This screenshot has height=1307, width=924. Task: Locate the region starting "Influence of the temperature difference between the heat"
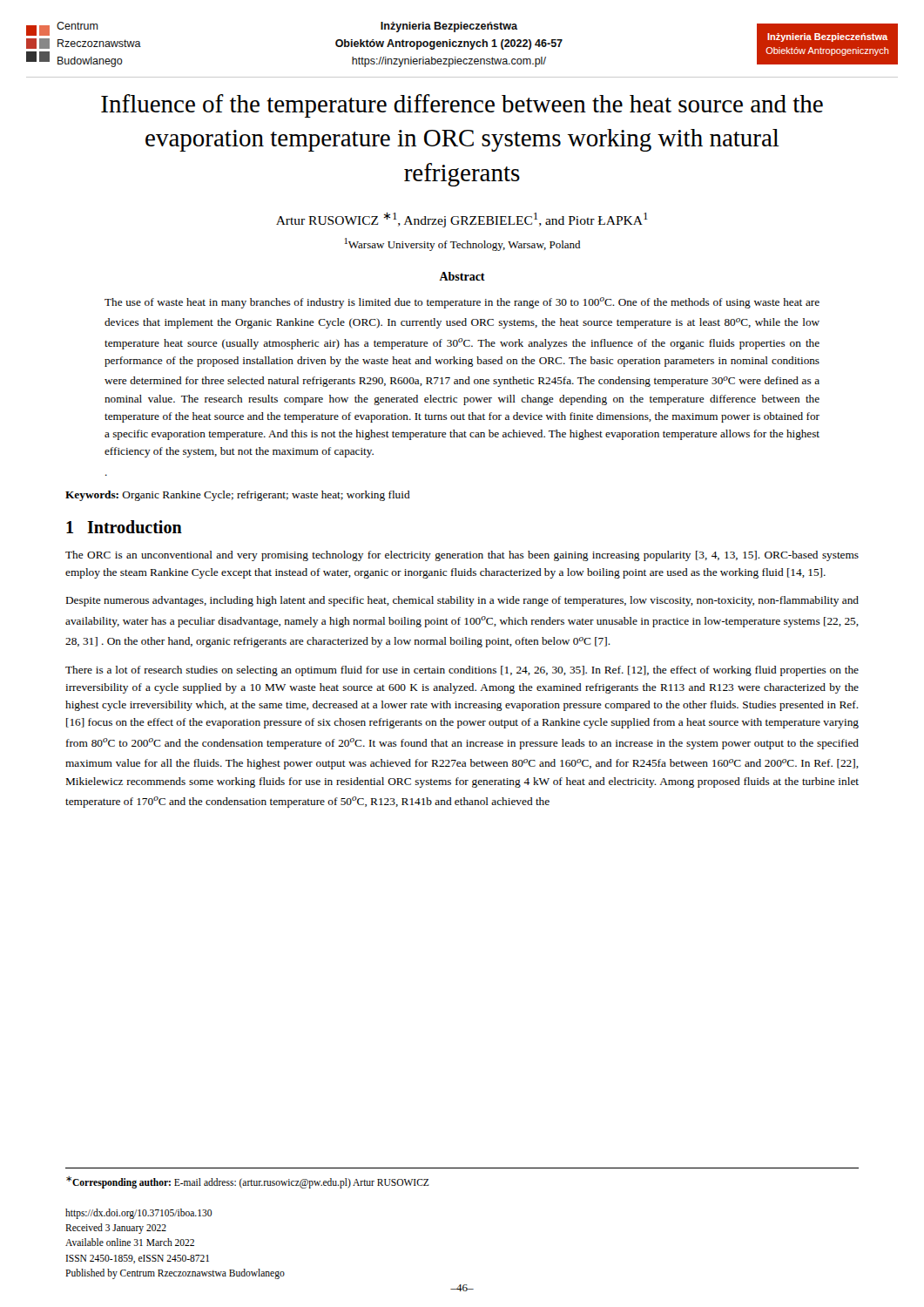462,138
